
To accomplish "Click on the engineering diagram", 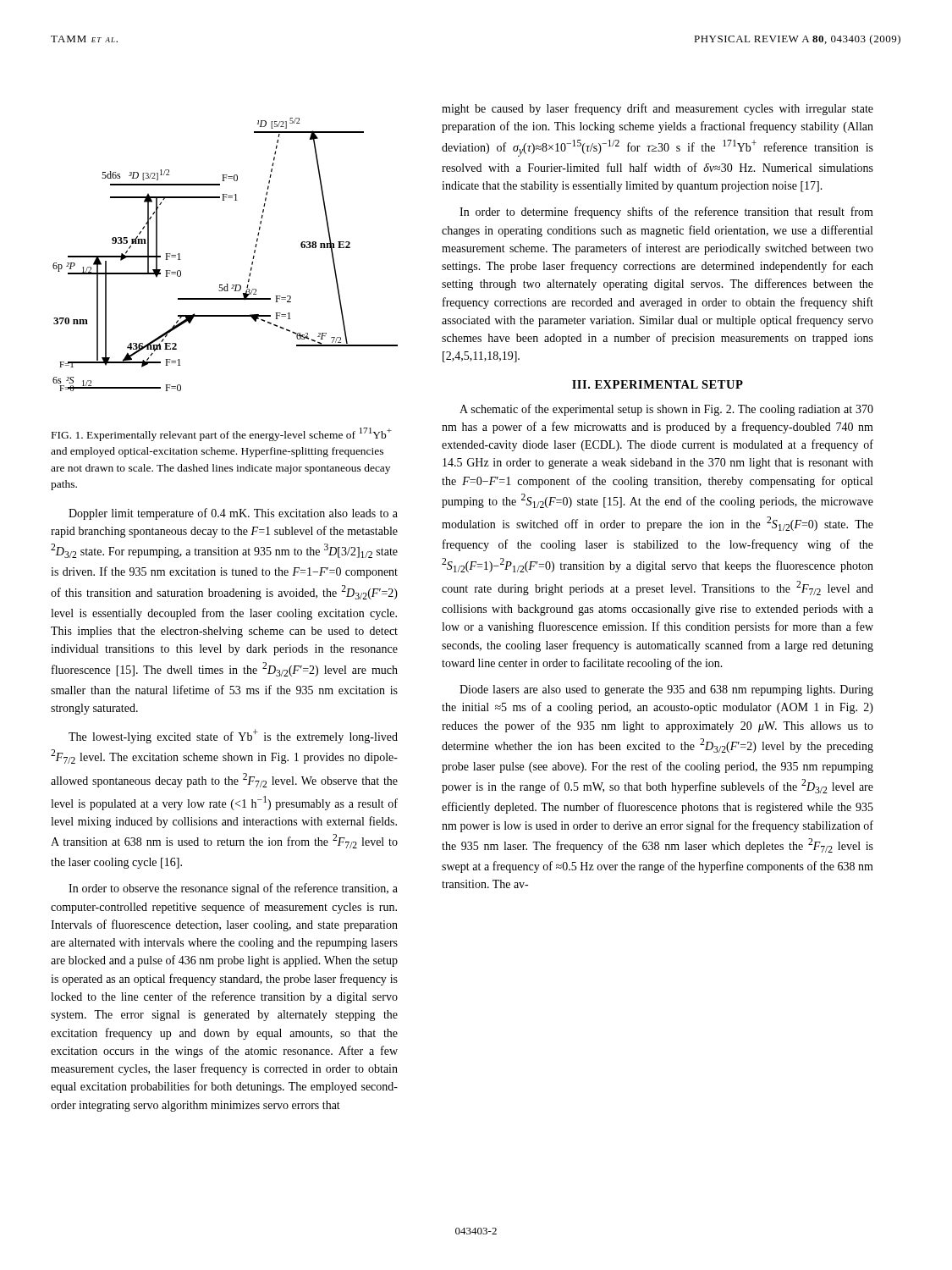I will 228,258.
